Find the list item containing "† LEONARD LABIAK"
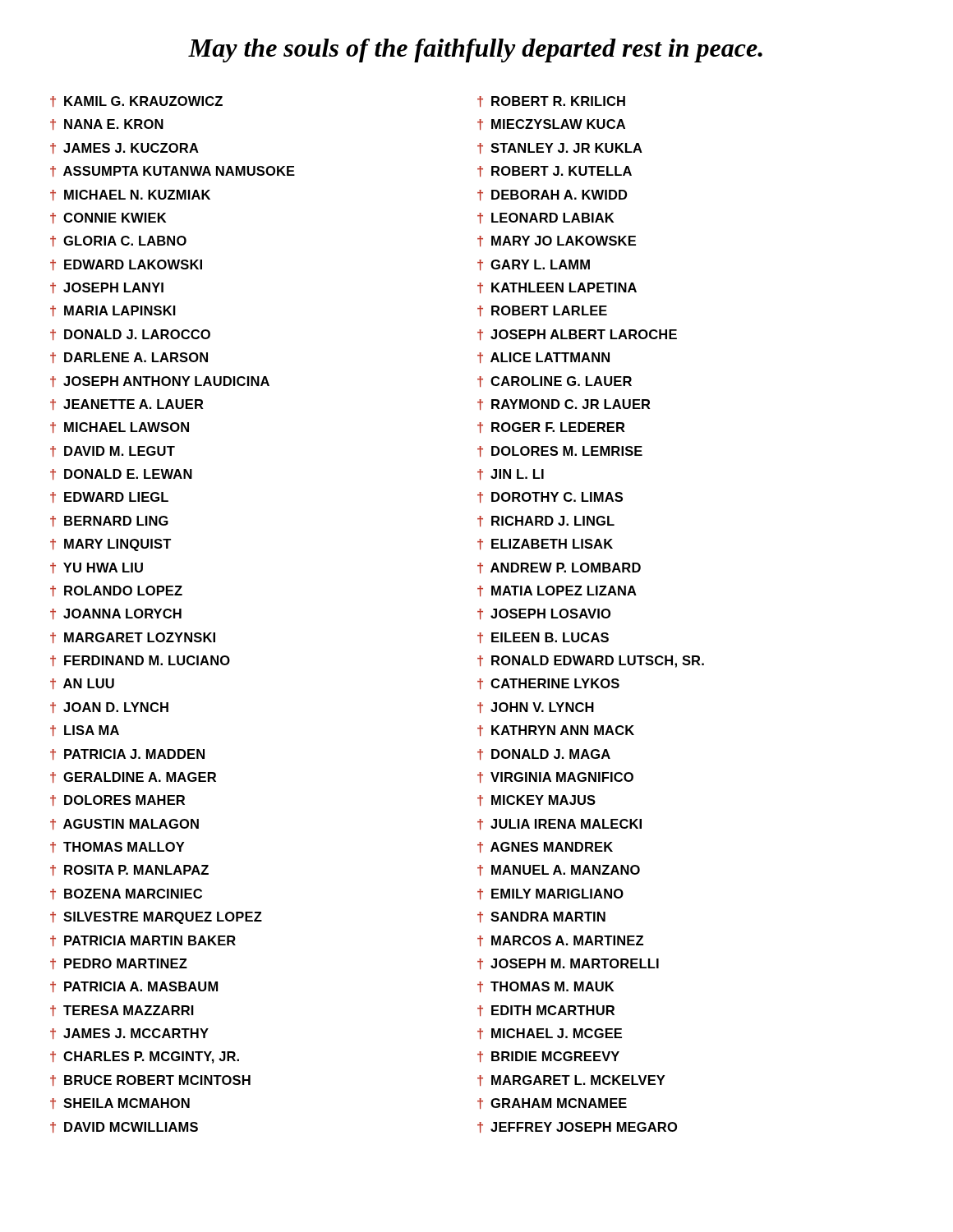The image size is (953, 1232). 545,218
